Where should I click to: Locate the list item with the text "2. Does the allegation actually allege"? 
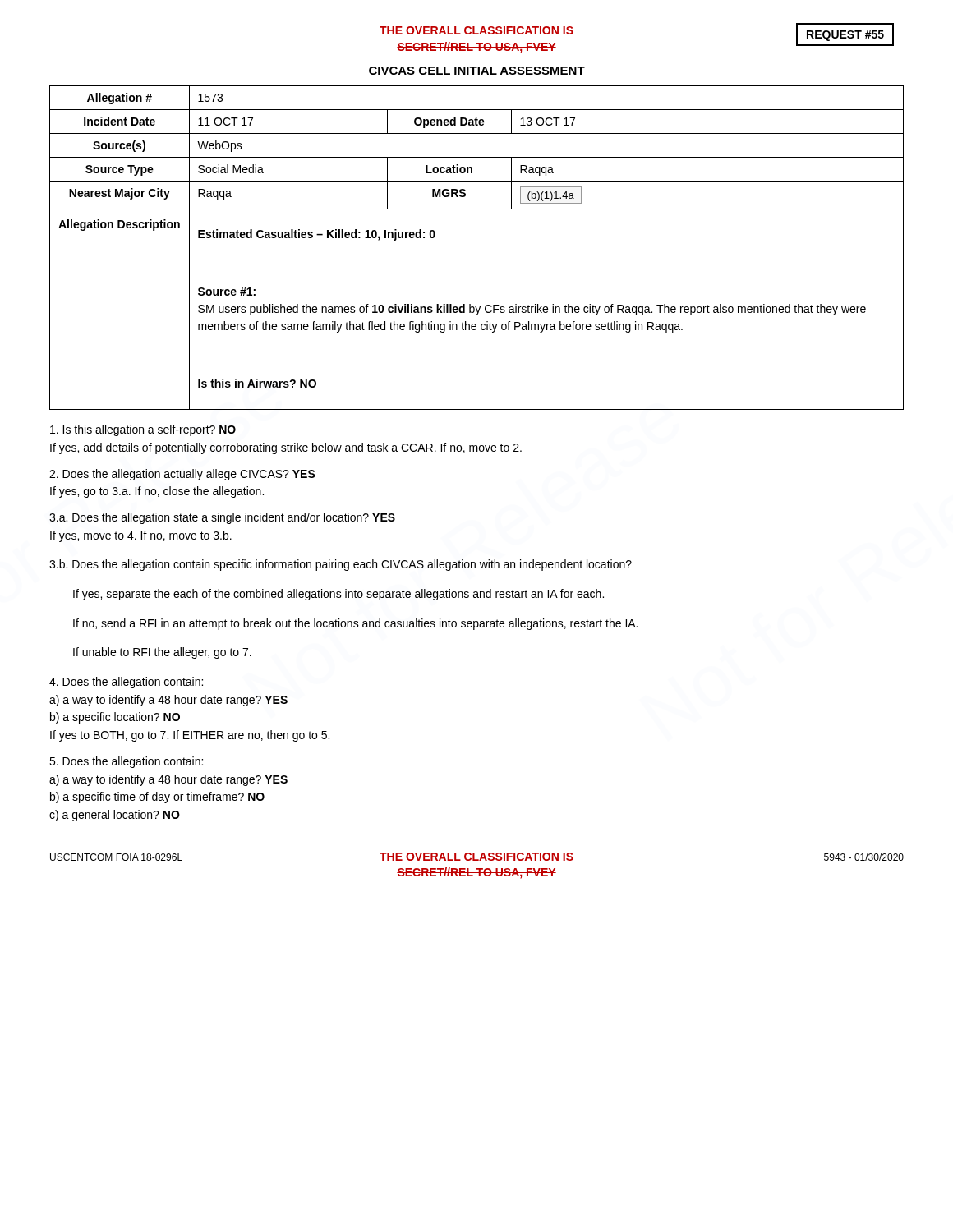(x=182, y=475)
